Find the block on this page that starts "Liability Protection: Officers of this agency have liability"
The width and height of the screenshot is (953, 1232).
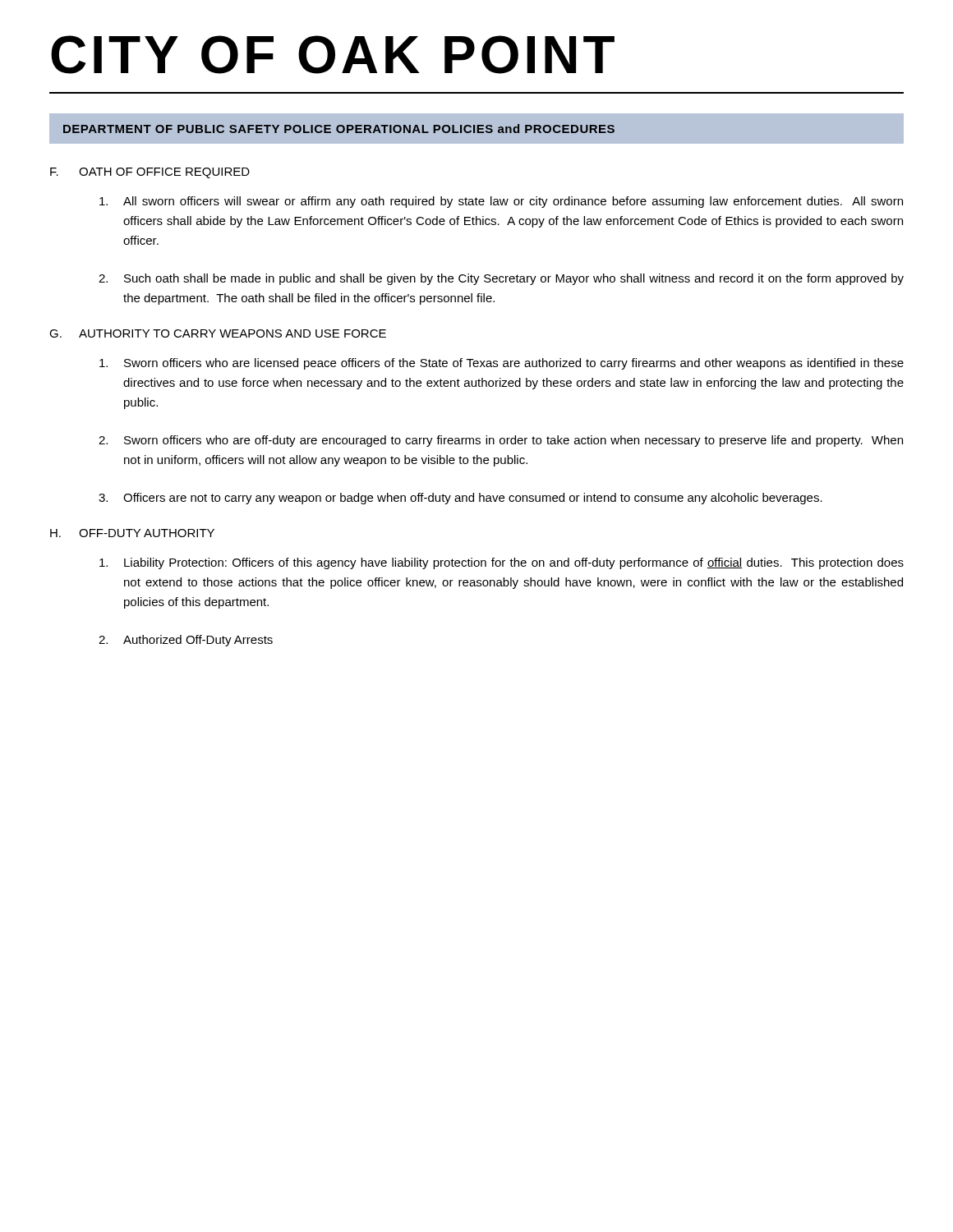click(501, 582)
